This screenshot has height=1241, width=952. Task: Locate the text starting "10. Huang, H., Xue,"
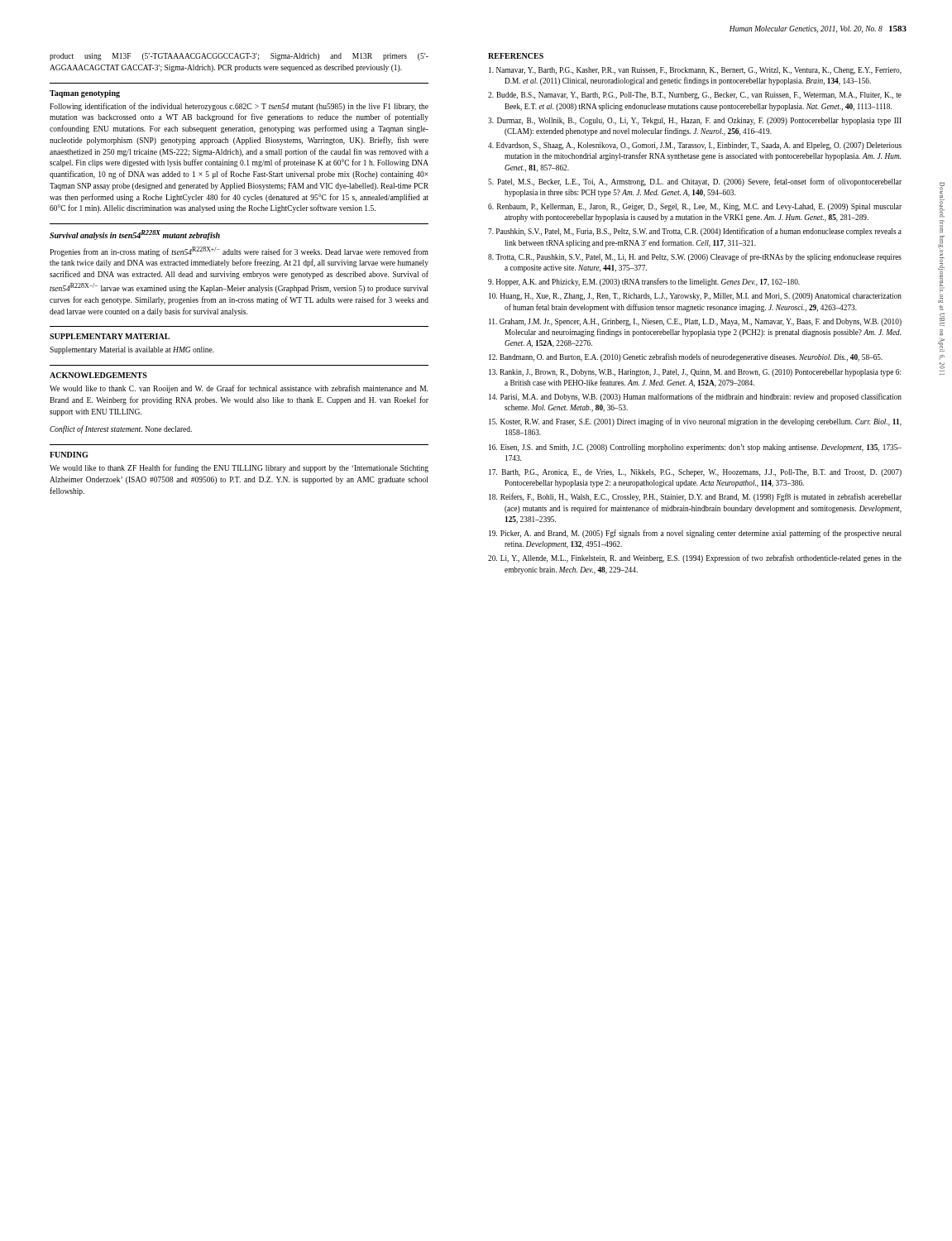(x=695, y=302)
